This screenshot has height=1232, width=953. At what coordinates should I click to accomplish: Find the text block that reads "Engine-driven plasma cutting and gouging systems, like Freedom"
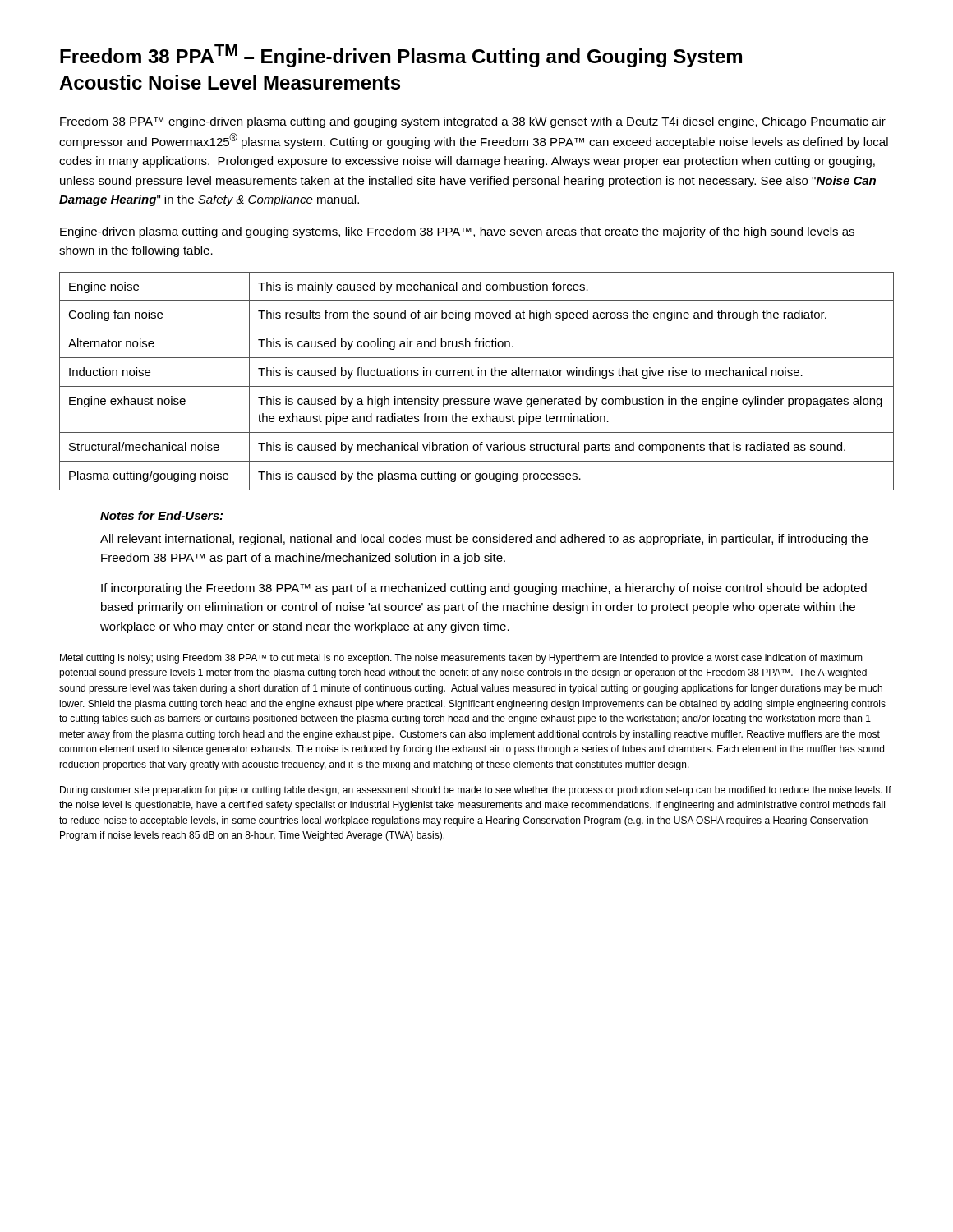457,241
